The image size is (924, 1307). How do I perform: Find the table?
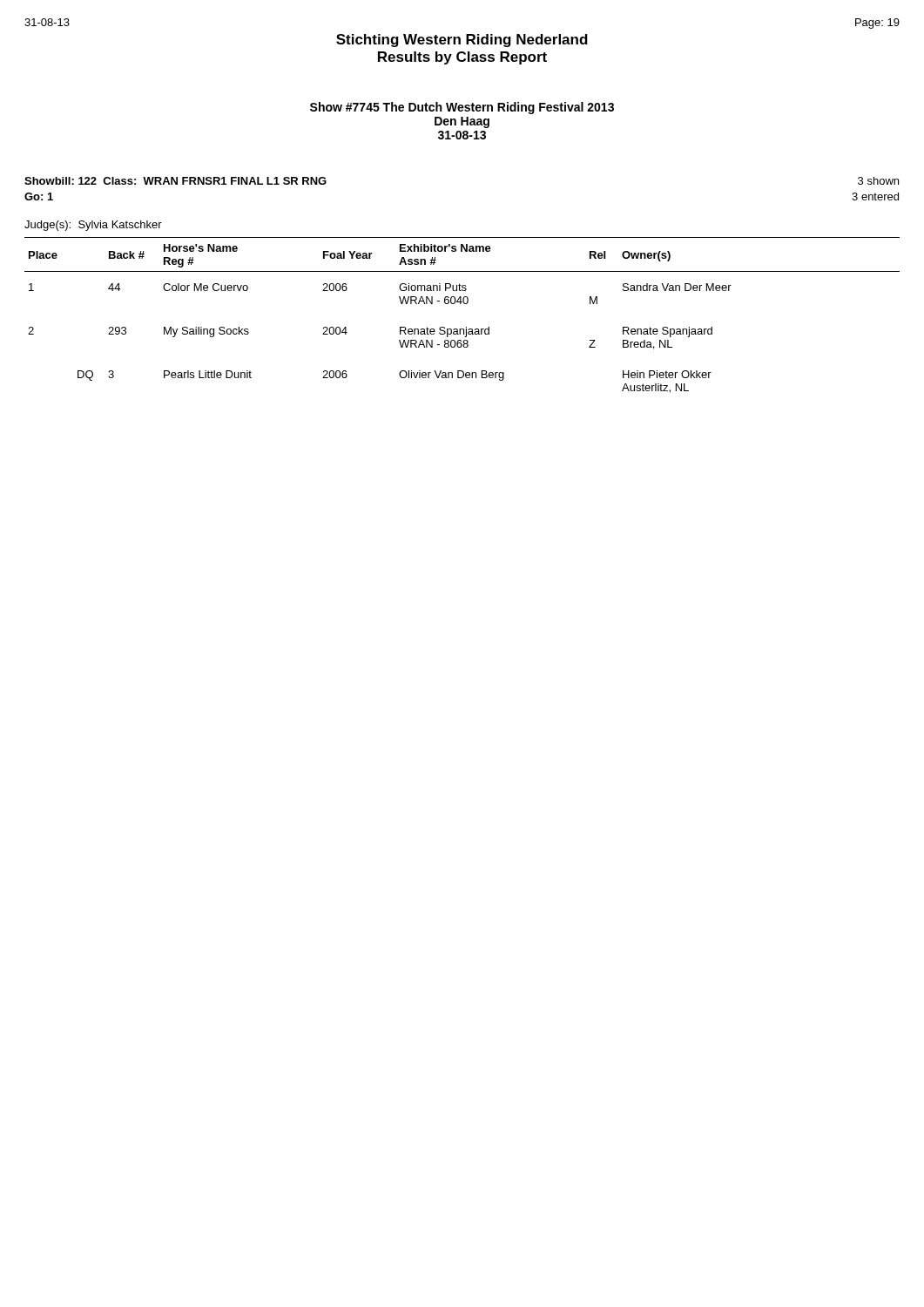pyautogui.click(x=462, y=320)
